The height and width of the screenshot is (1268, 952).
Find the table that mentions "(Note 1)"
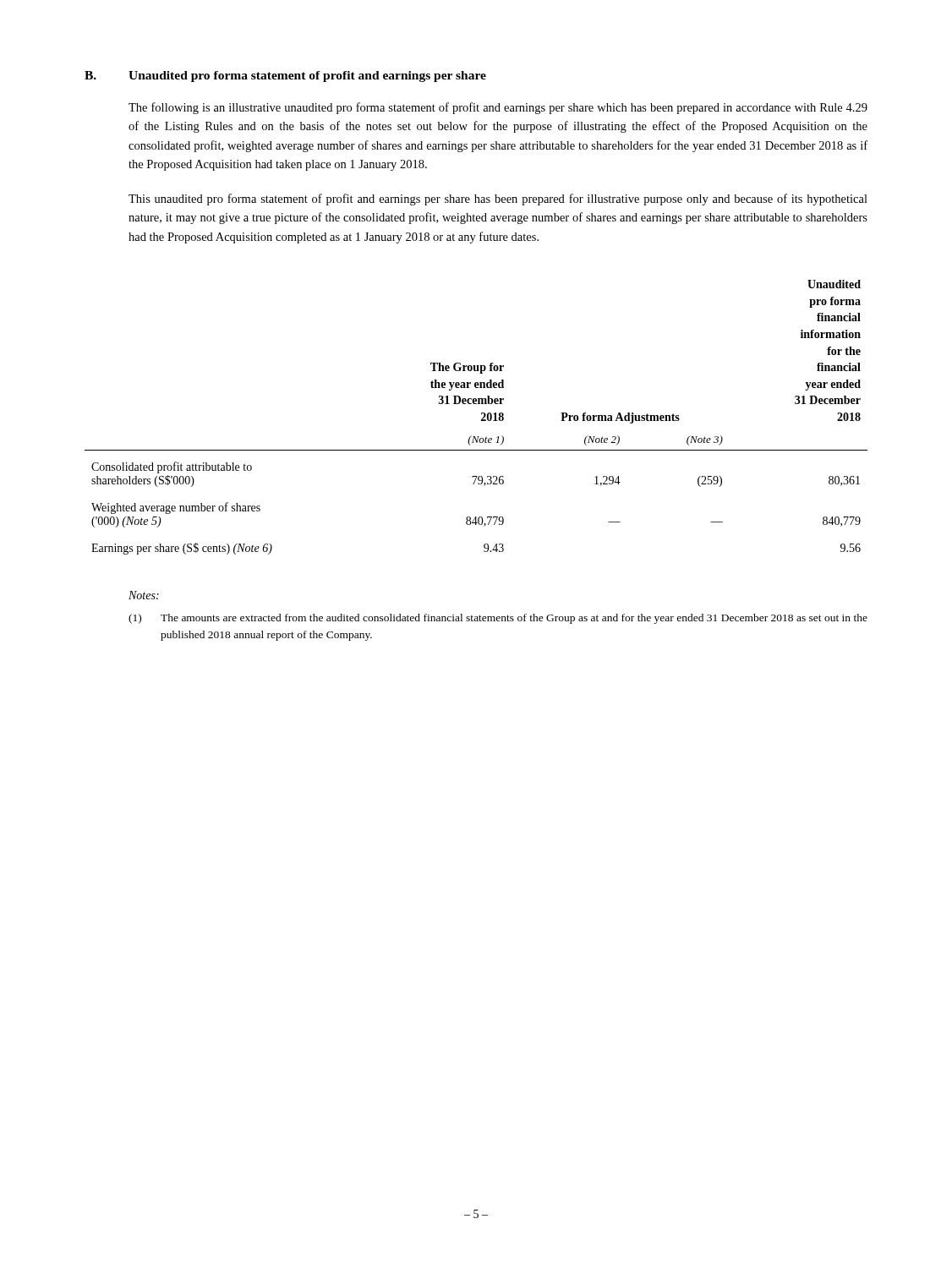(476, 416)
